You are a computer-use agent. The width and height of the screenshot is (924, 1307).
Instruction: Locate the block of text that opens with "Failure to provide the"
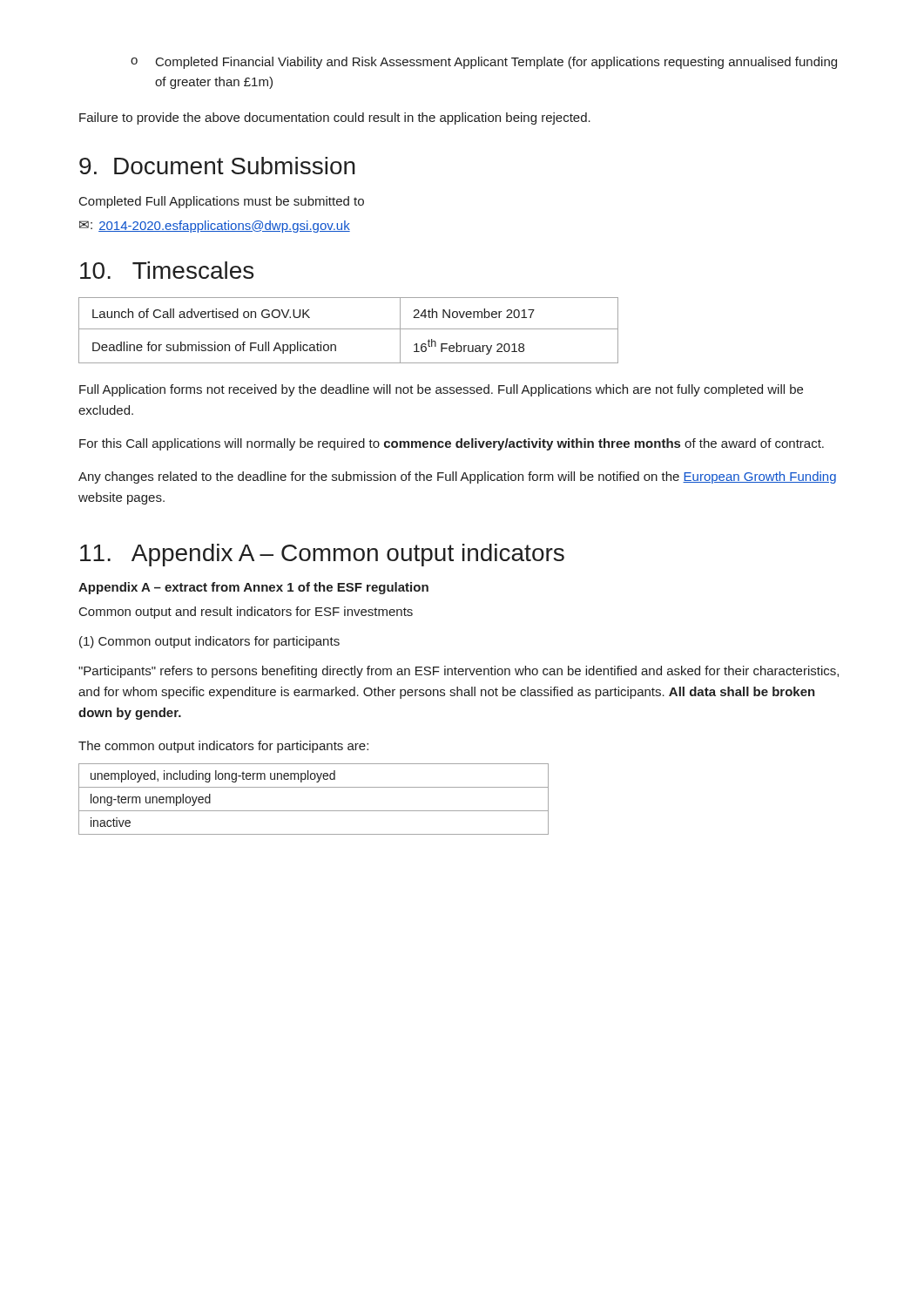[335, 117]
